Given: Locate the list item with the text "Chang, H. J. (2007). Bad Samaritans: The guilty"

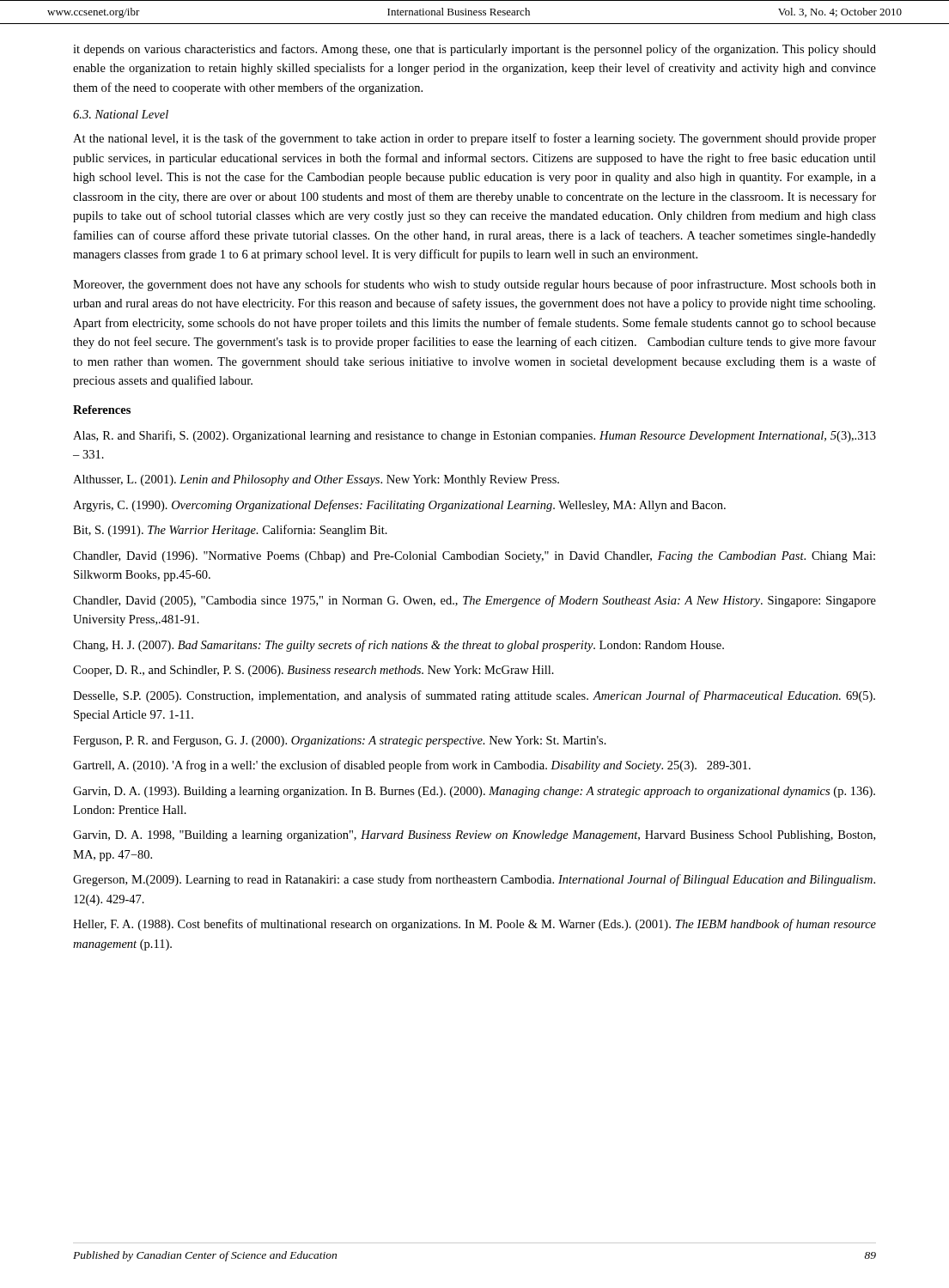Looking at the screenshot, I should [x=399, y=645].
